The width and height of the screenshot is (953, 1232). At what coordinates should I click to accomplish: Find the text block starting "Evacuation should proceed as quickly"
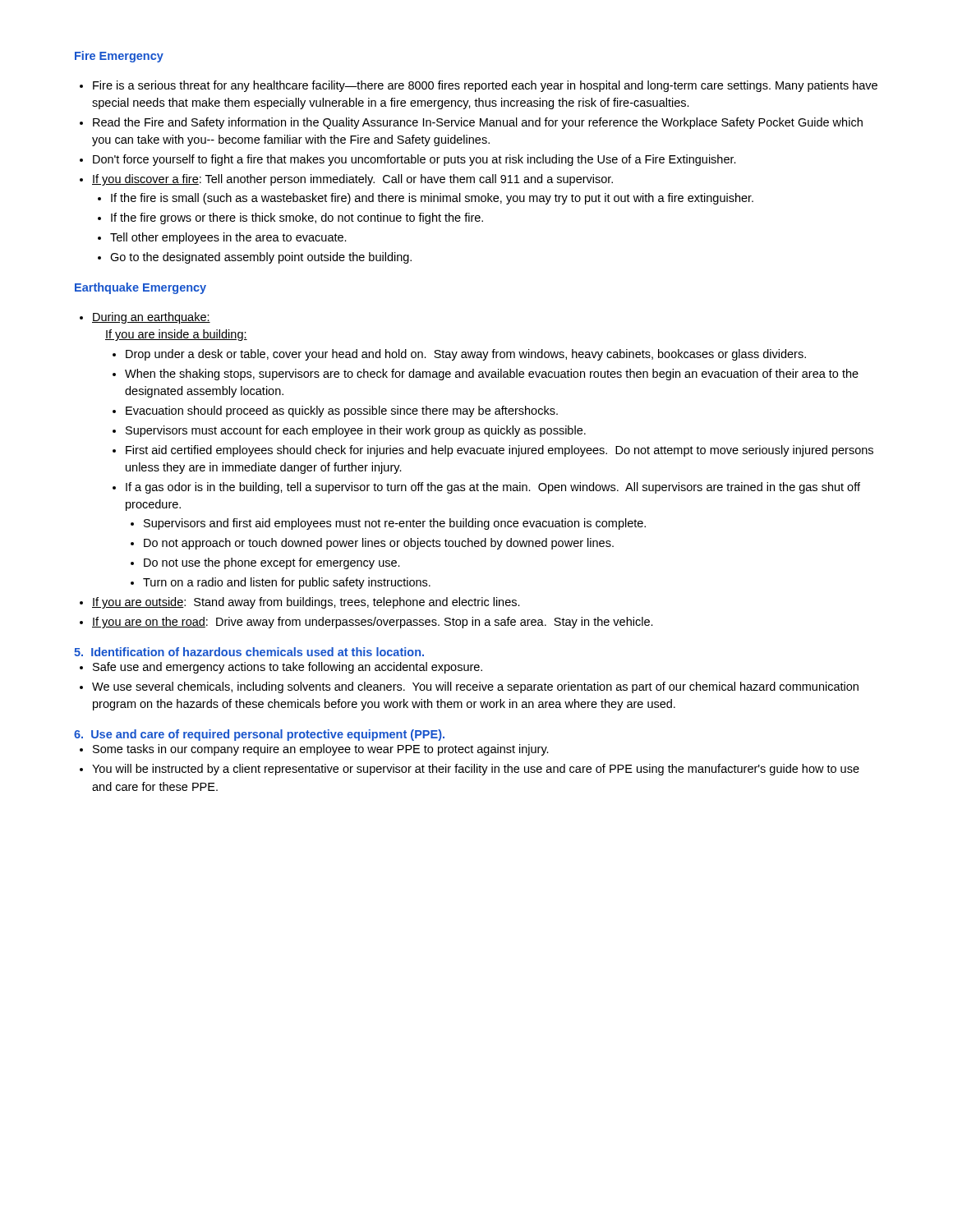pos(342,411)
